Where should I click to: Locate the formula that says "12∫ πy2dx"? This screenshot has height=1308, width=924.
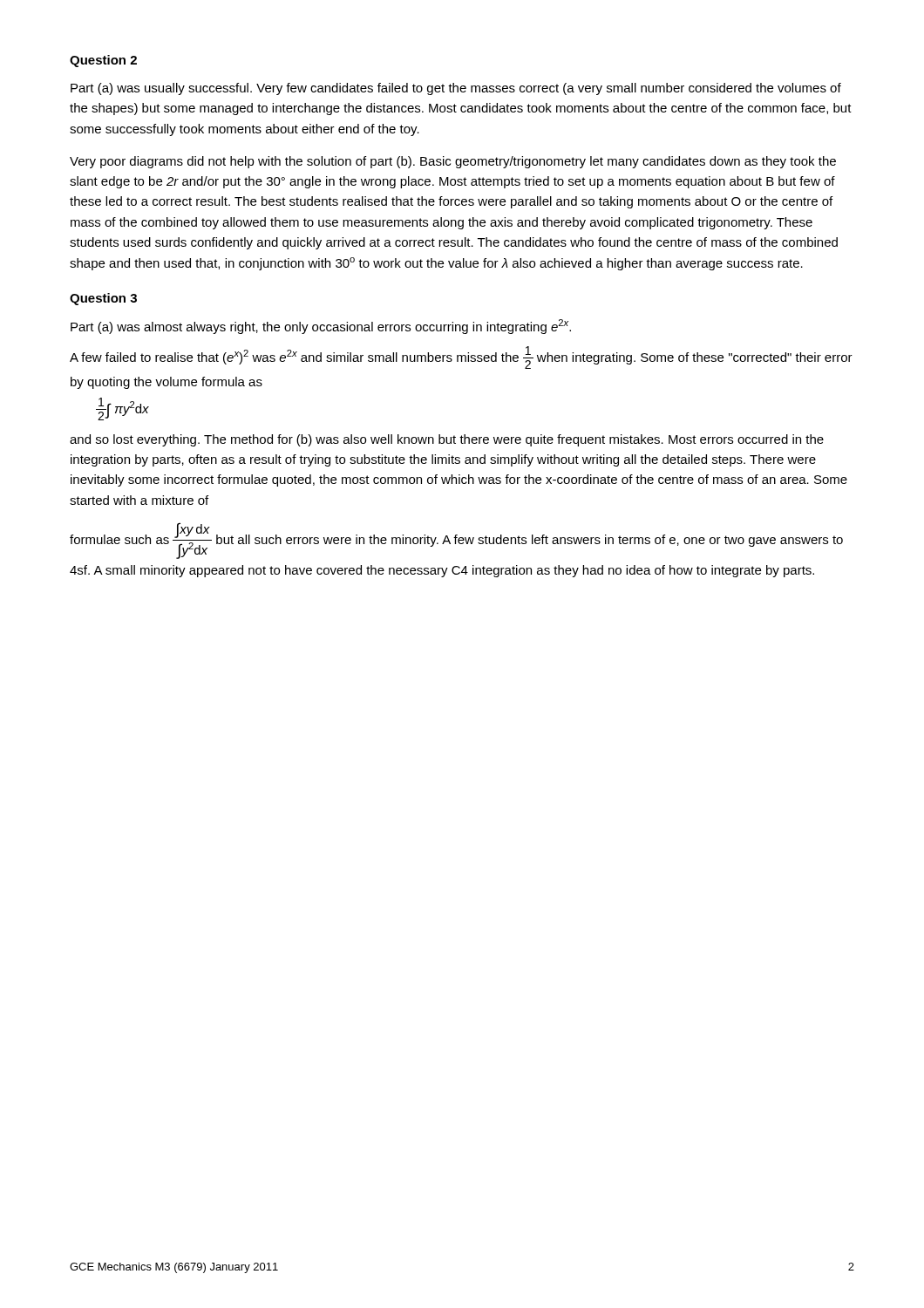(x=122, y=409)
